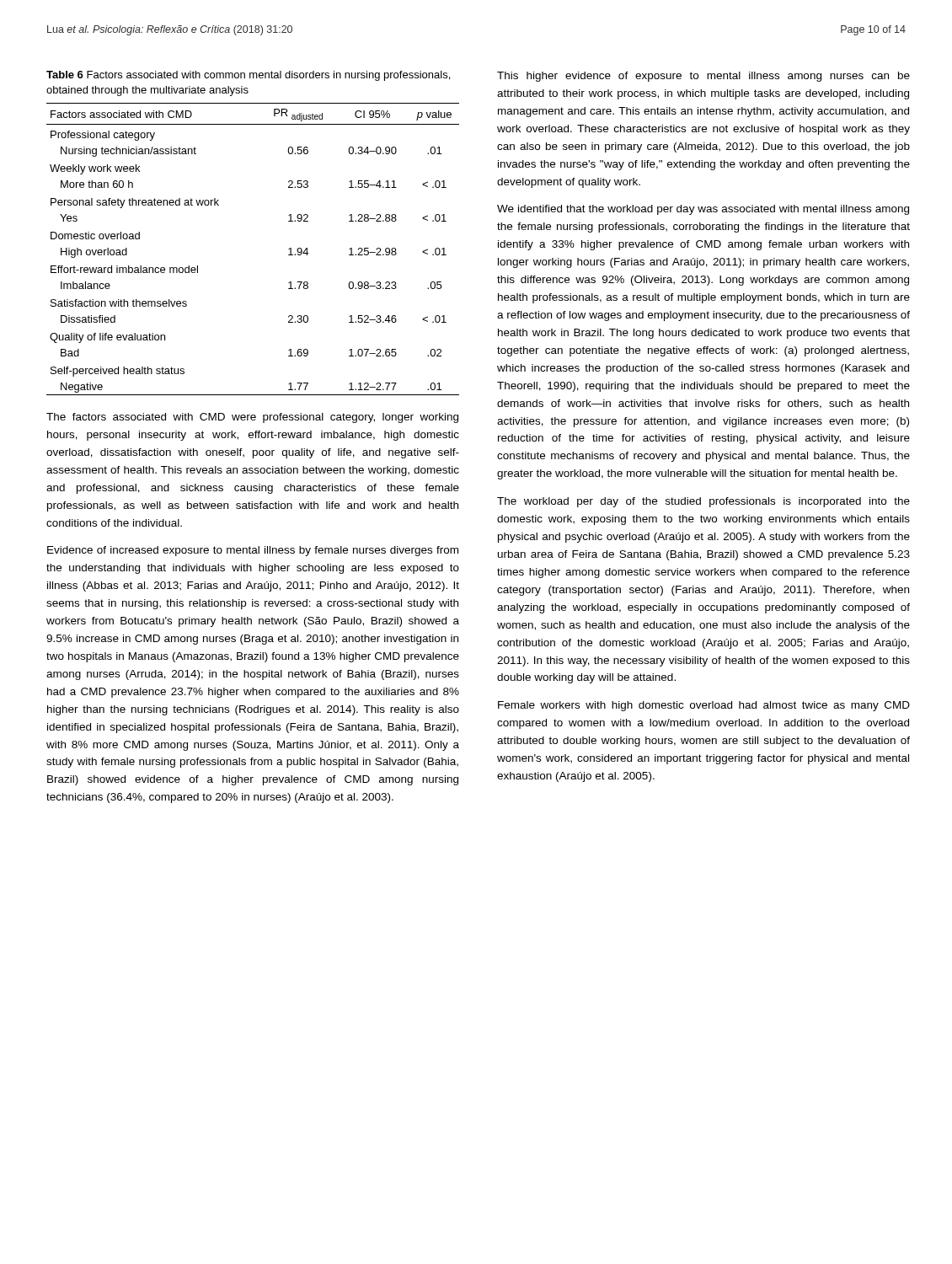Select the text block containing "The factors associated with CMD were"
The height and width of the screenshot is (1264, 952).
point(253,470)
